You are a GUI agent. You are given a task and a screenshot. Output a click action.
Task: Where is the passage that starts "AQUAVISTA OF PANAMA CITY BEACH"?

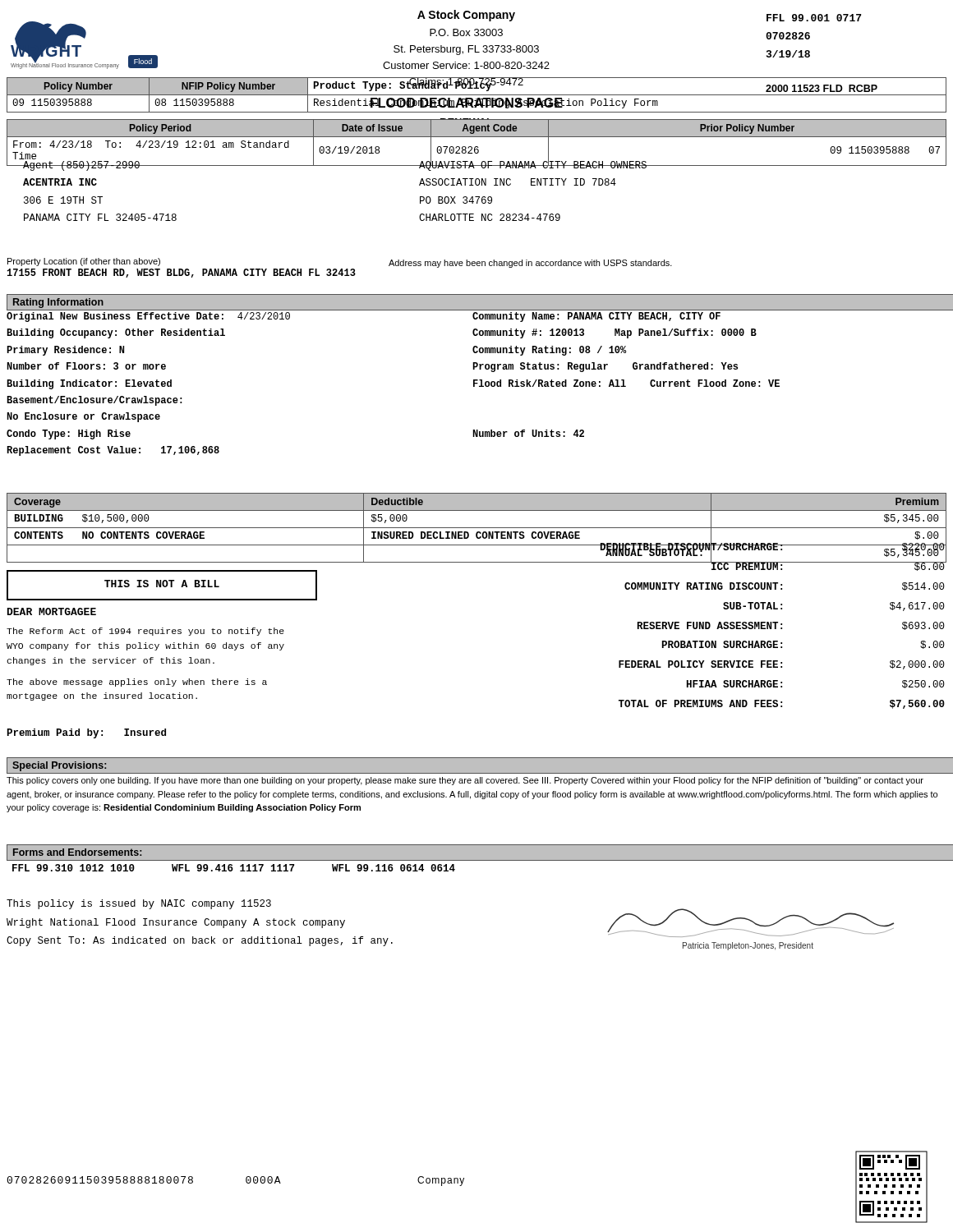click(x=533, y=193)
